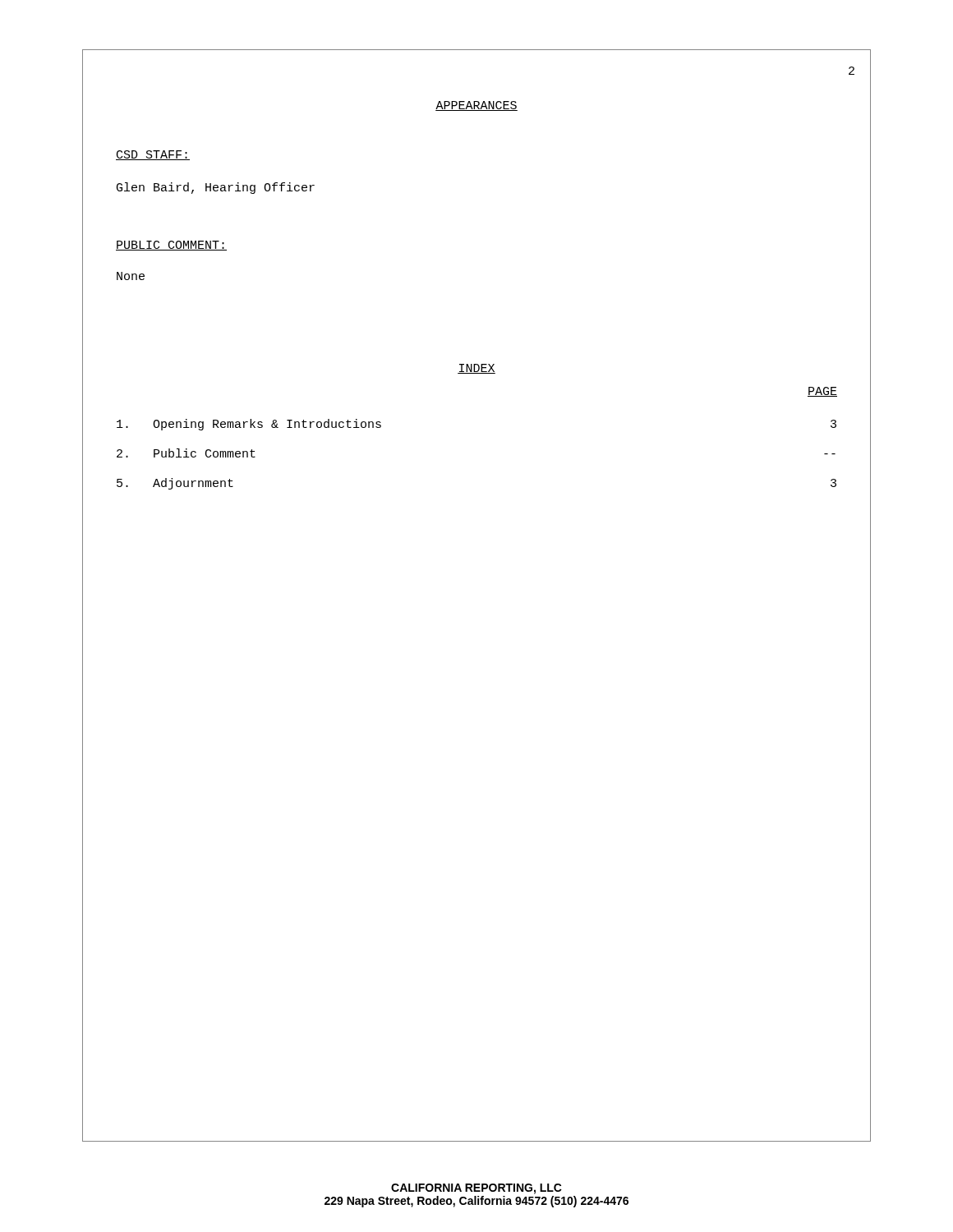Screen dimensions: 1232x953
Task: Select the text that says "Glen Baird, Hearing Officer"
Action: click(216, 188)
